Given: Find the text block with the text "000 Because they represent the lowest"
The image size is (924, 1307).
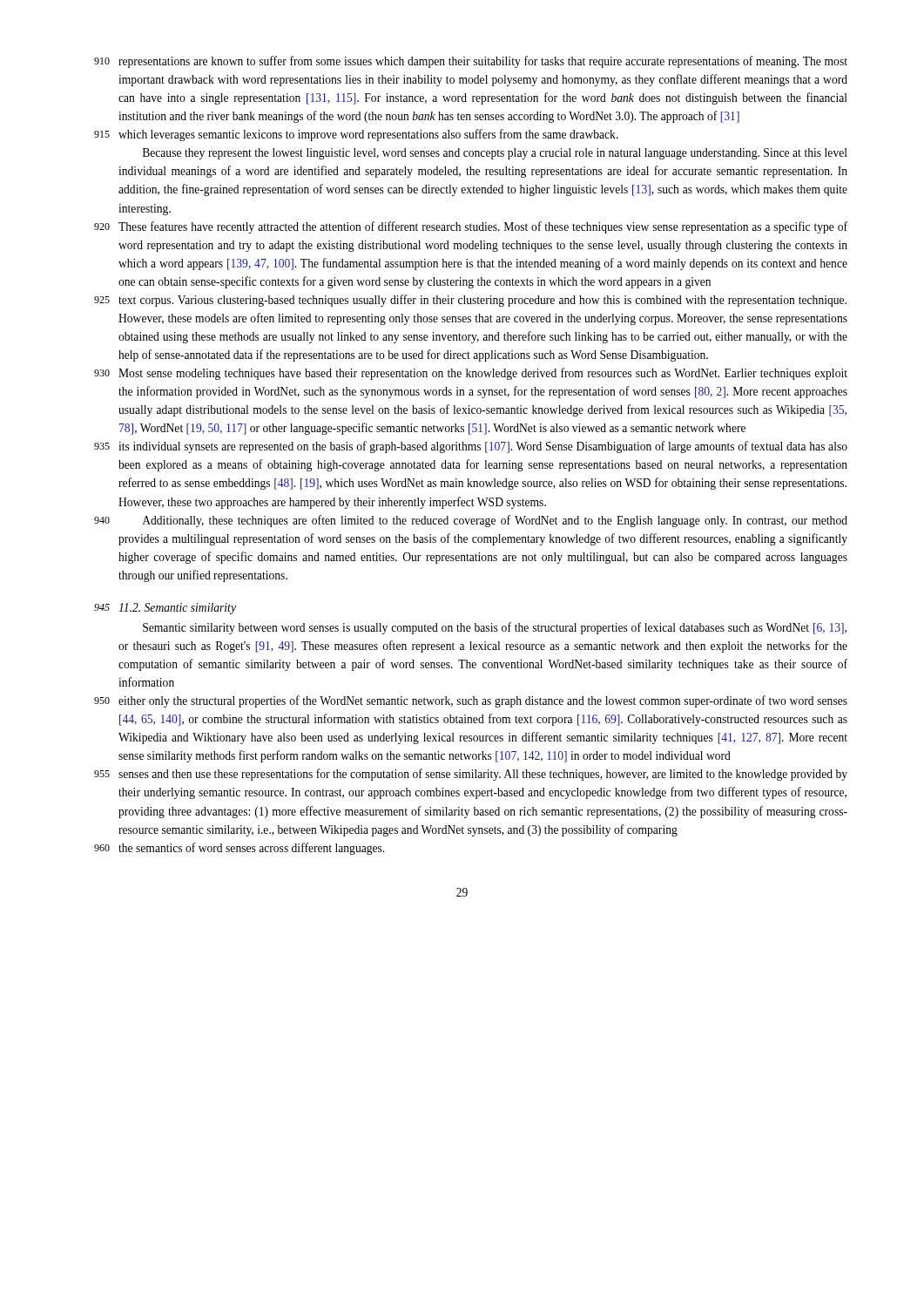Looking at the screenshot, I should (462, 181).
